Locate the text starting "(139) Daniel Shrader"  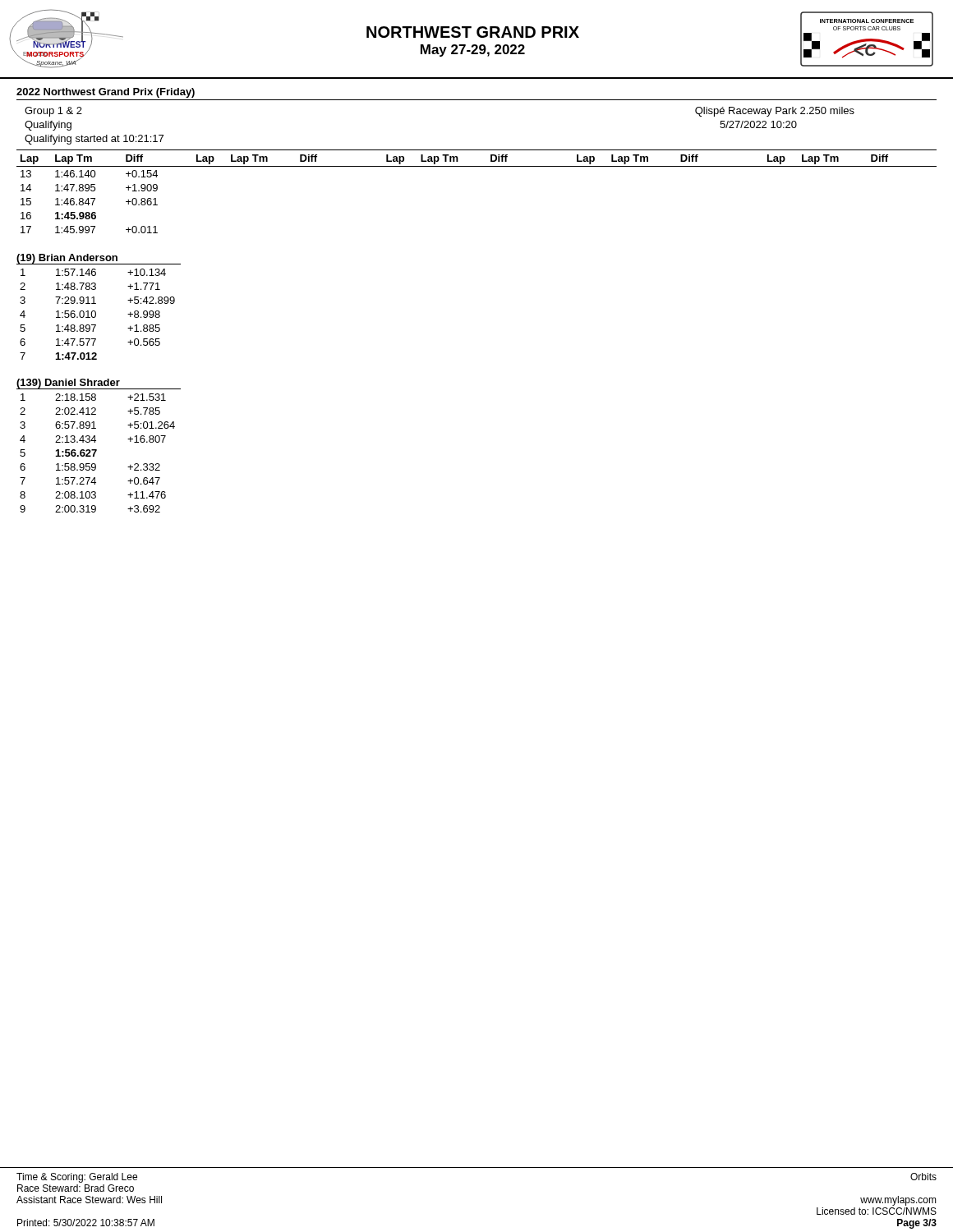[68, 382]
